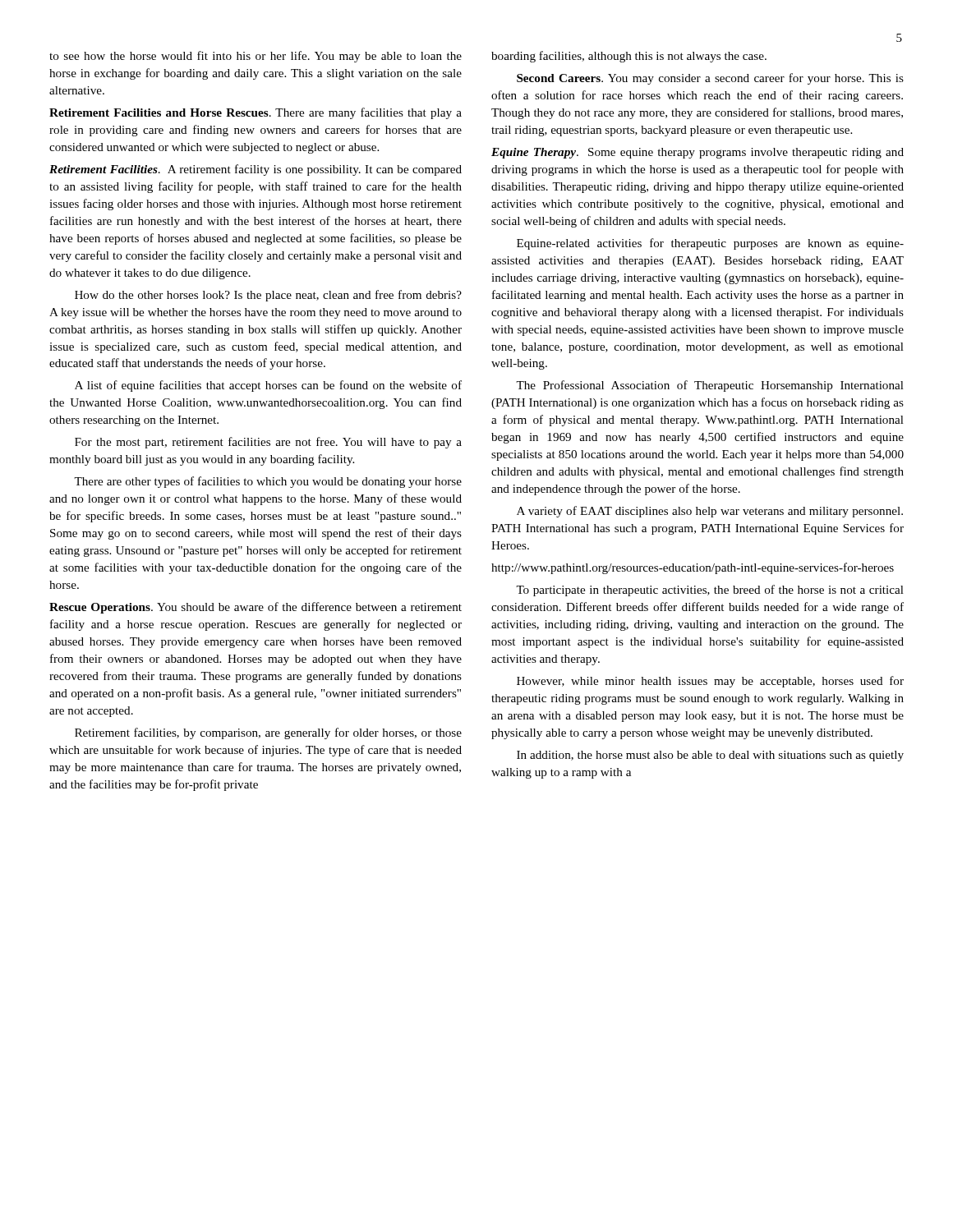Select the text block containing "Rescue Operations. You should be aware of the"
Viewport: 953px width, 1232px height.
pyautogui.click(x=255, y=659)
